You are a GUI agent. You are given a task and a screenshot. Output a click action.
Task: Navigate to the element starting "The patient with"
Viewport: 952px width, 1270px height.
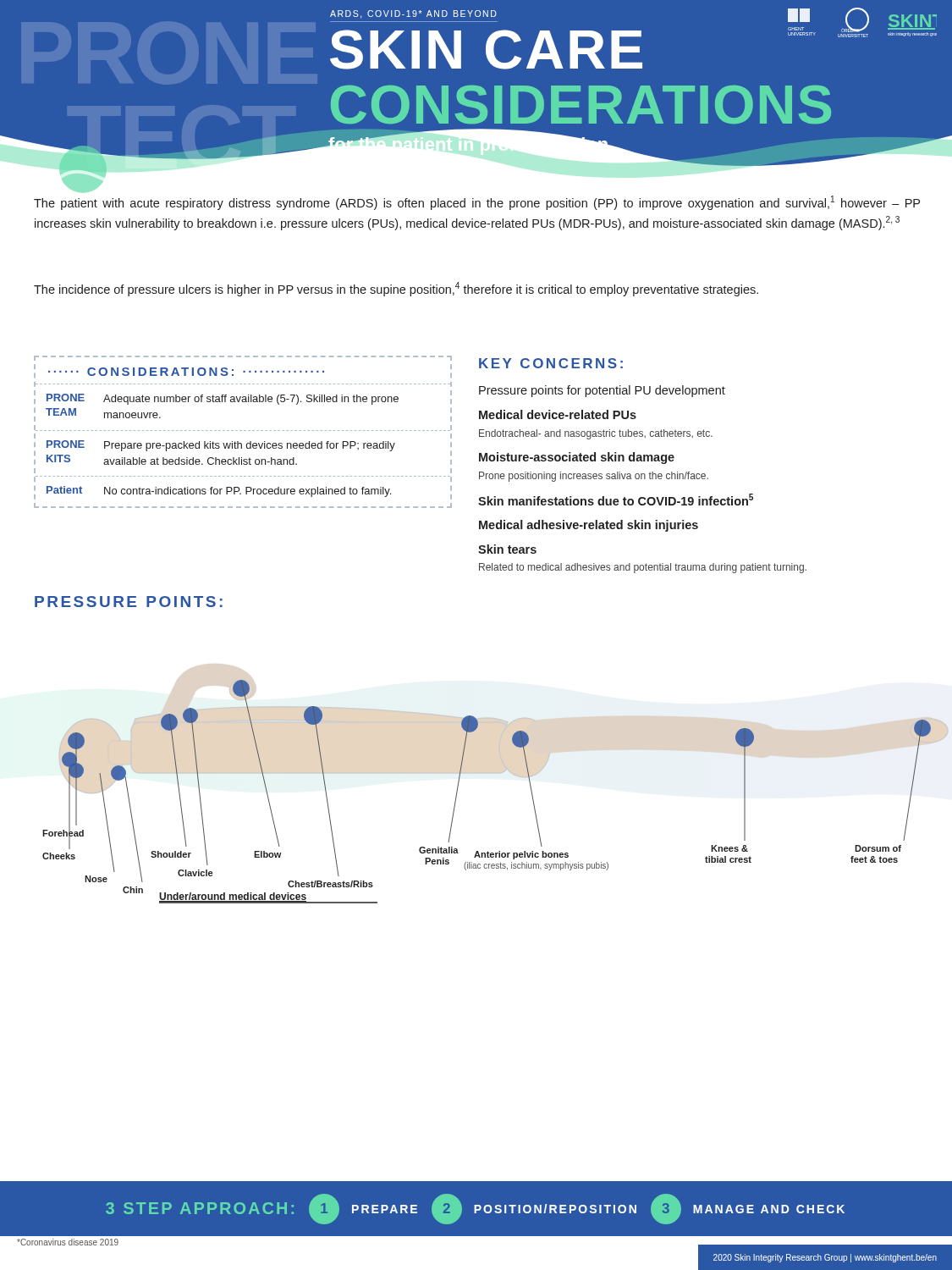coord(477,212)
